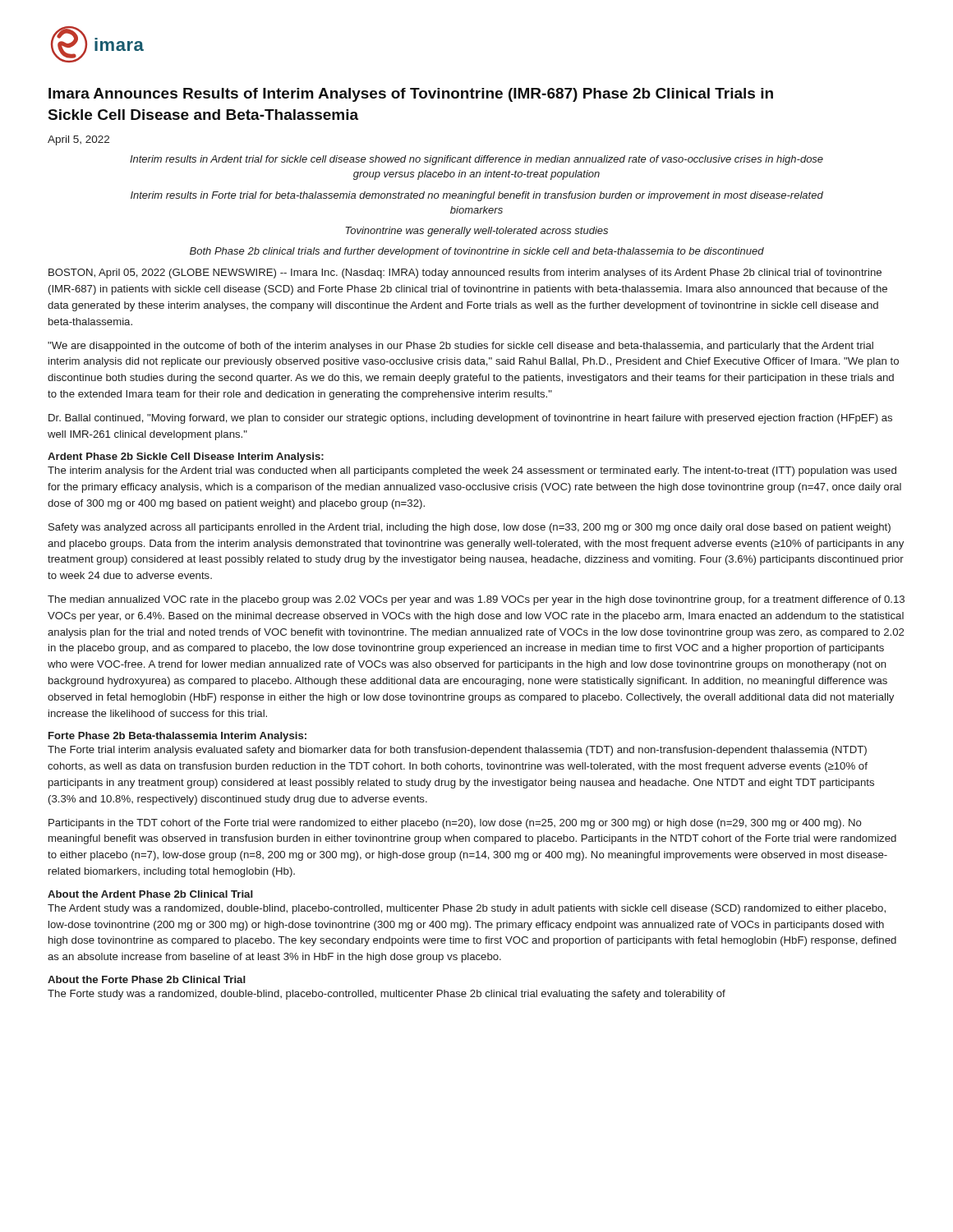The image size is (953, 1232).
Task: Click on the element starting "Safety was analyzed across all participants enrolled"
Action: (x=476, y=551)
